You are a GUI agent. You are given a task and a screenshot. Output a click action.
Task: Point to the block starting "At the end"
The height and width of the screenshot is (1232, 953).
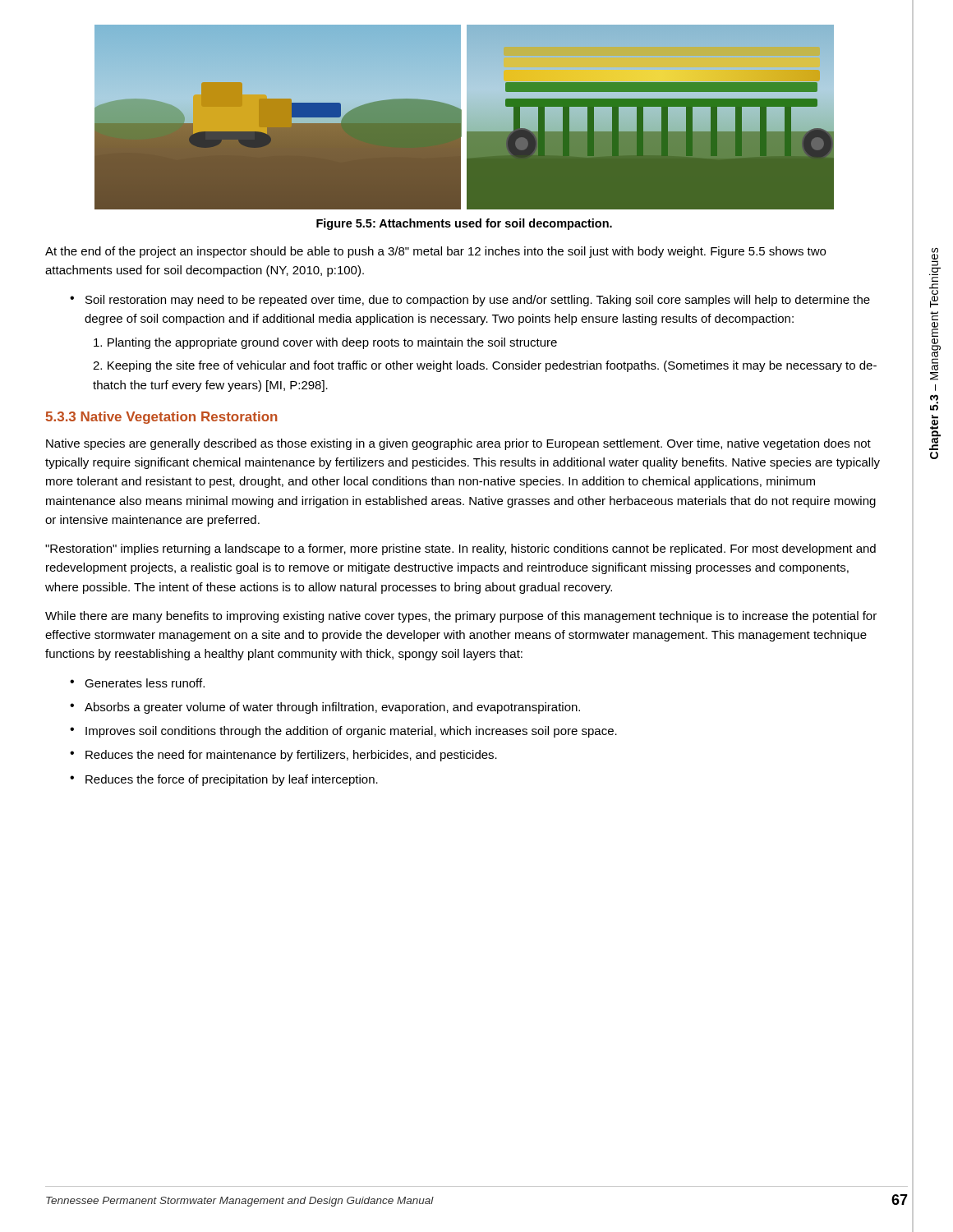click(436, 260)
